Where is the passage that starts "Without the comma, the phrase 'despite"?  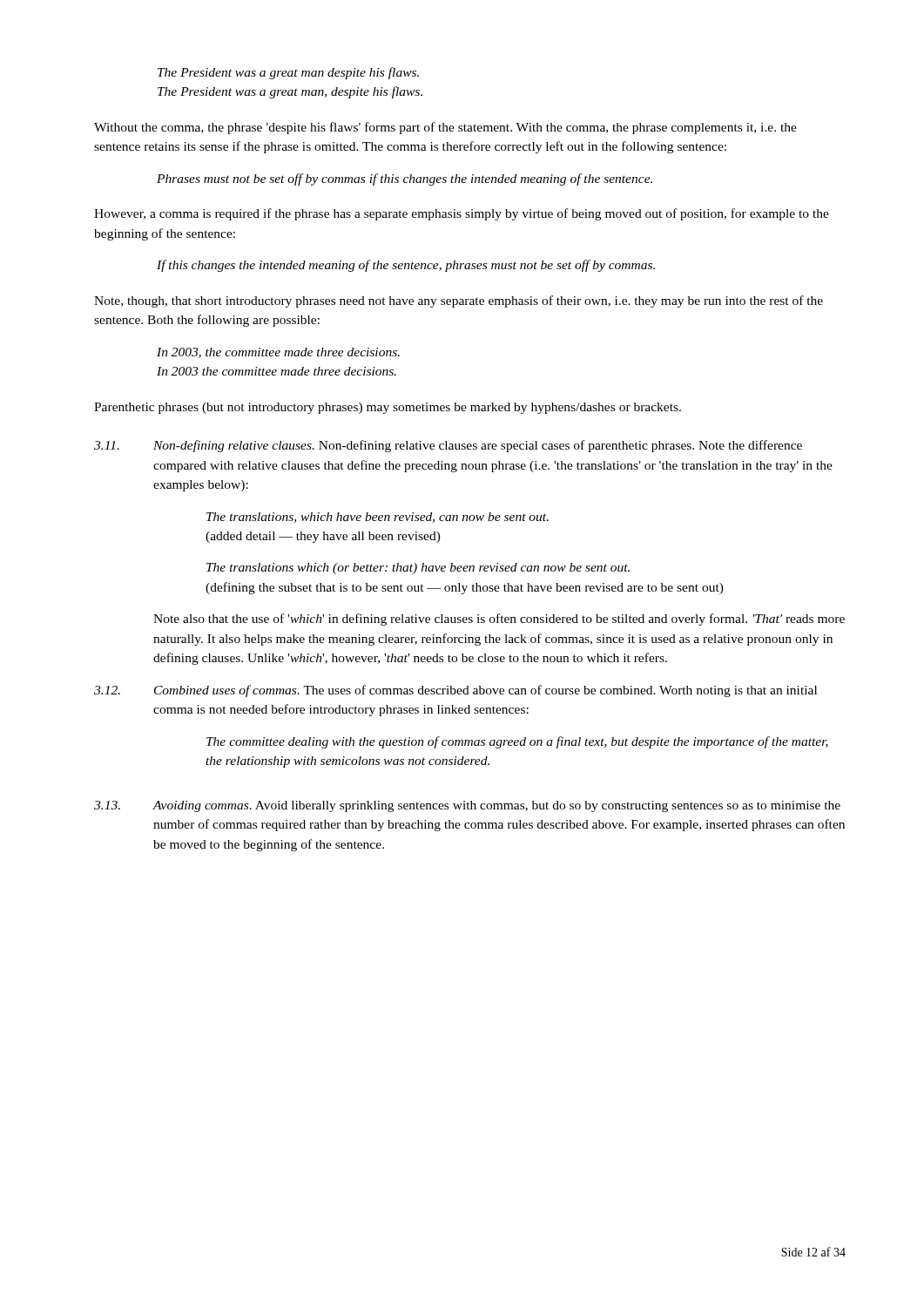445,137
